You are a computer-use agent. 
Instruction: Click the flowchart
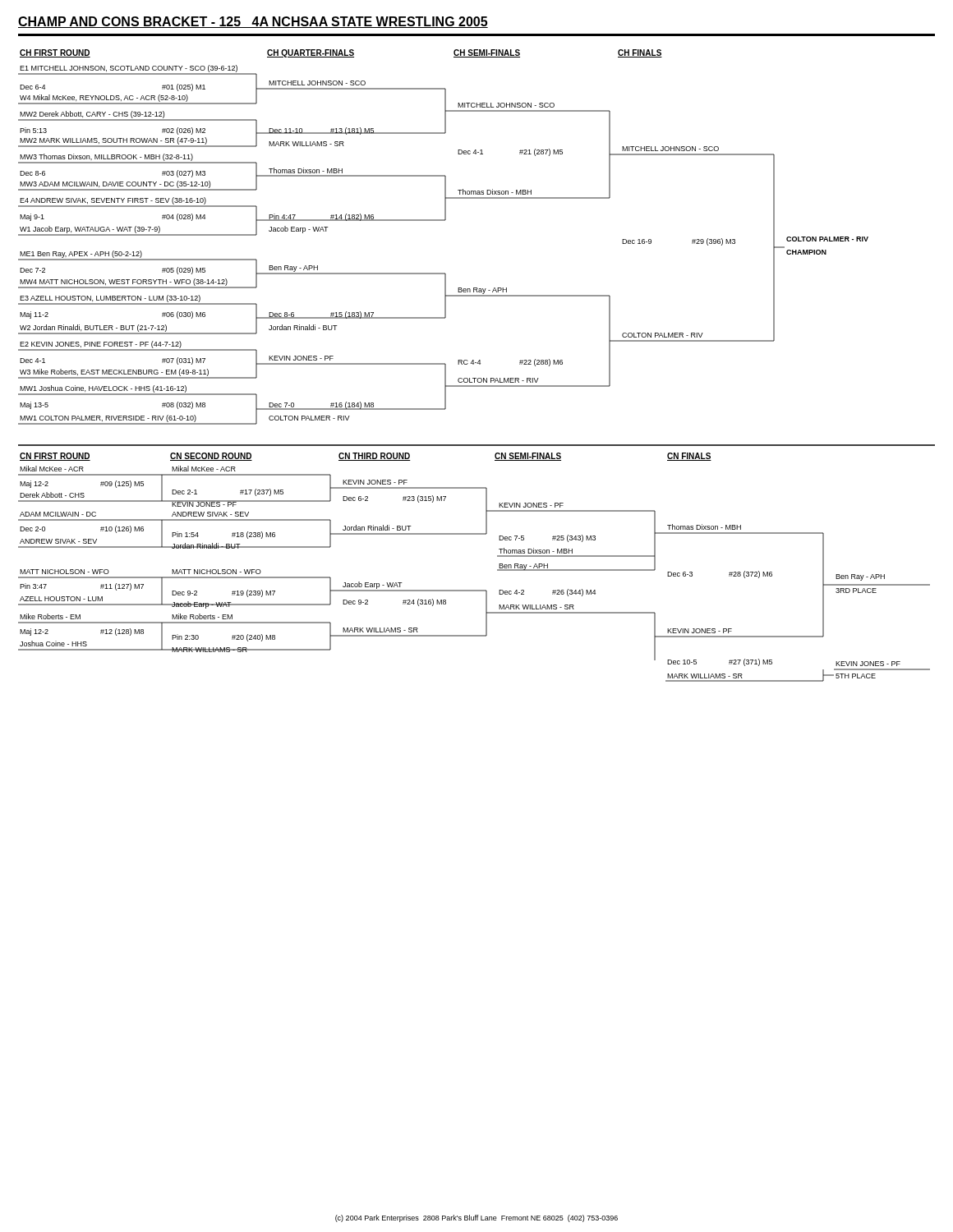pyautogui.click(x=476, y=615)
